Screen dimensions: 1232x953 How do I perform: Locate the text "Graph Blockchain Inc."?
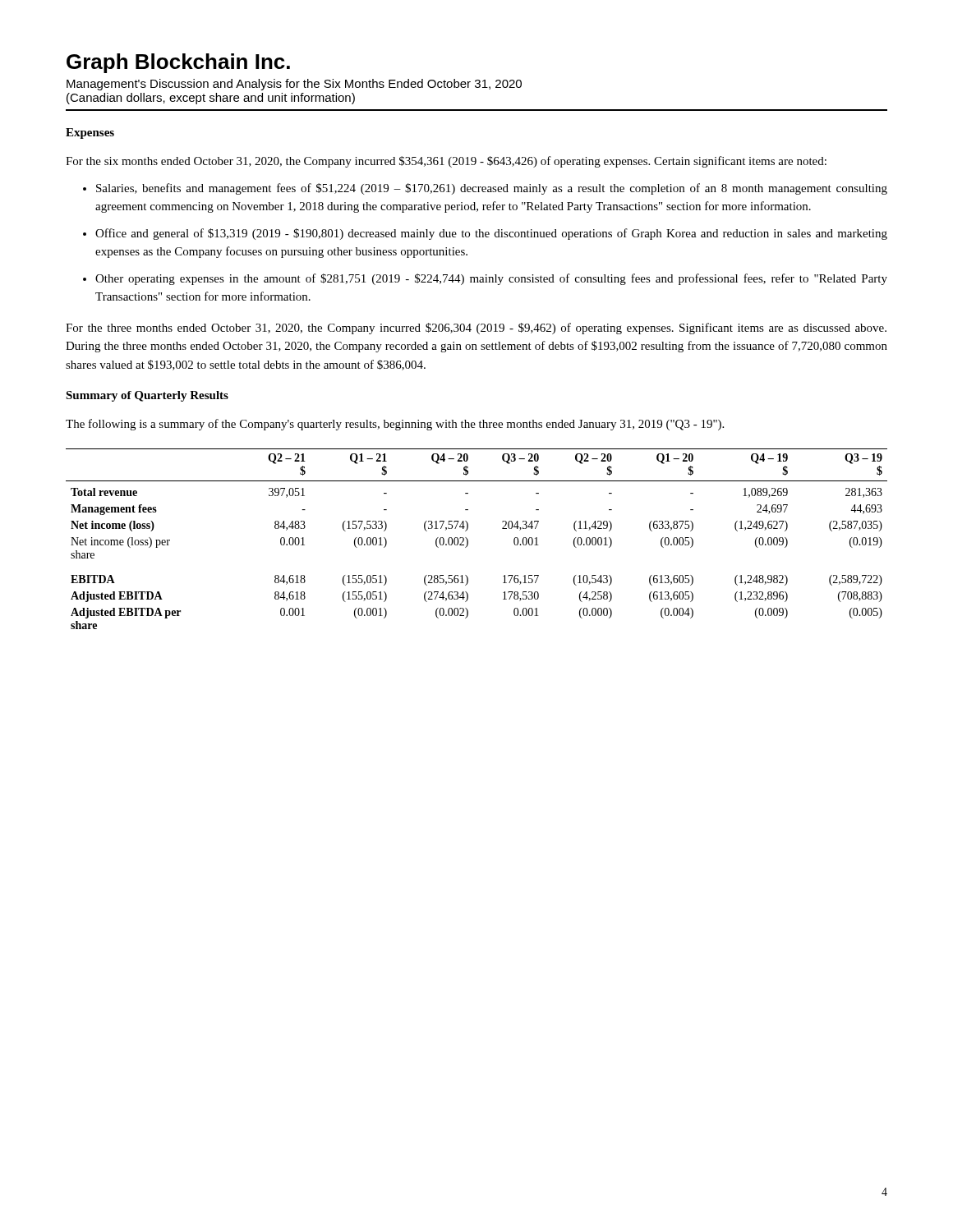[x=178, y=63]
